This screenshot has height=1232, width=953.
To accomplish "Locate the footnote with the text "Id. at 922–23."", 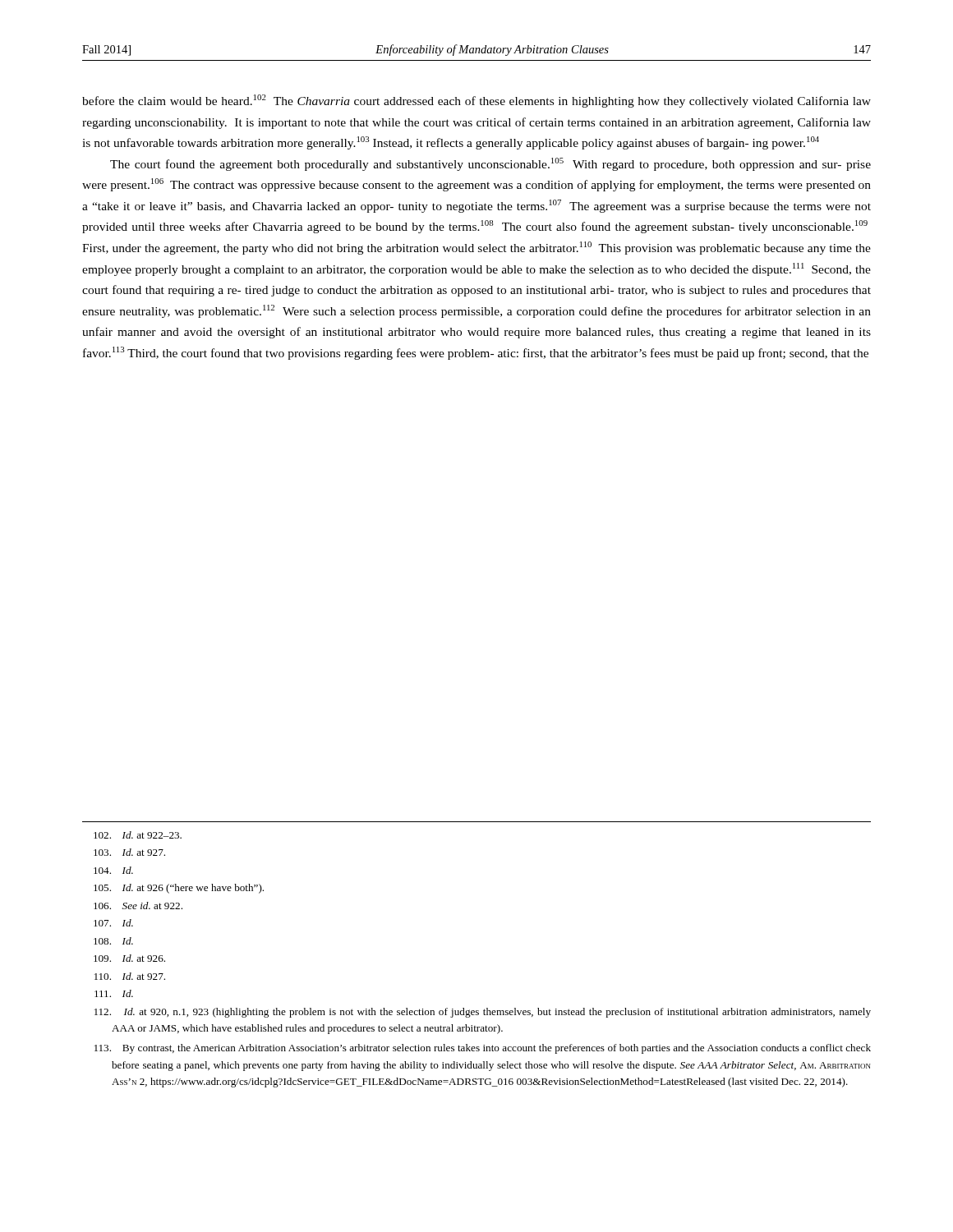I will (x=132, y=835).
